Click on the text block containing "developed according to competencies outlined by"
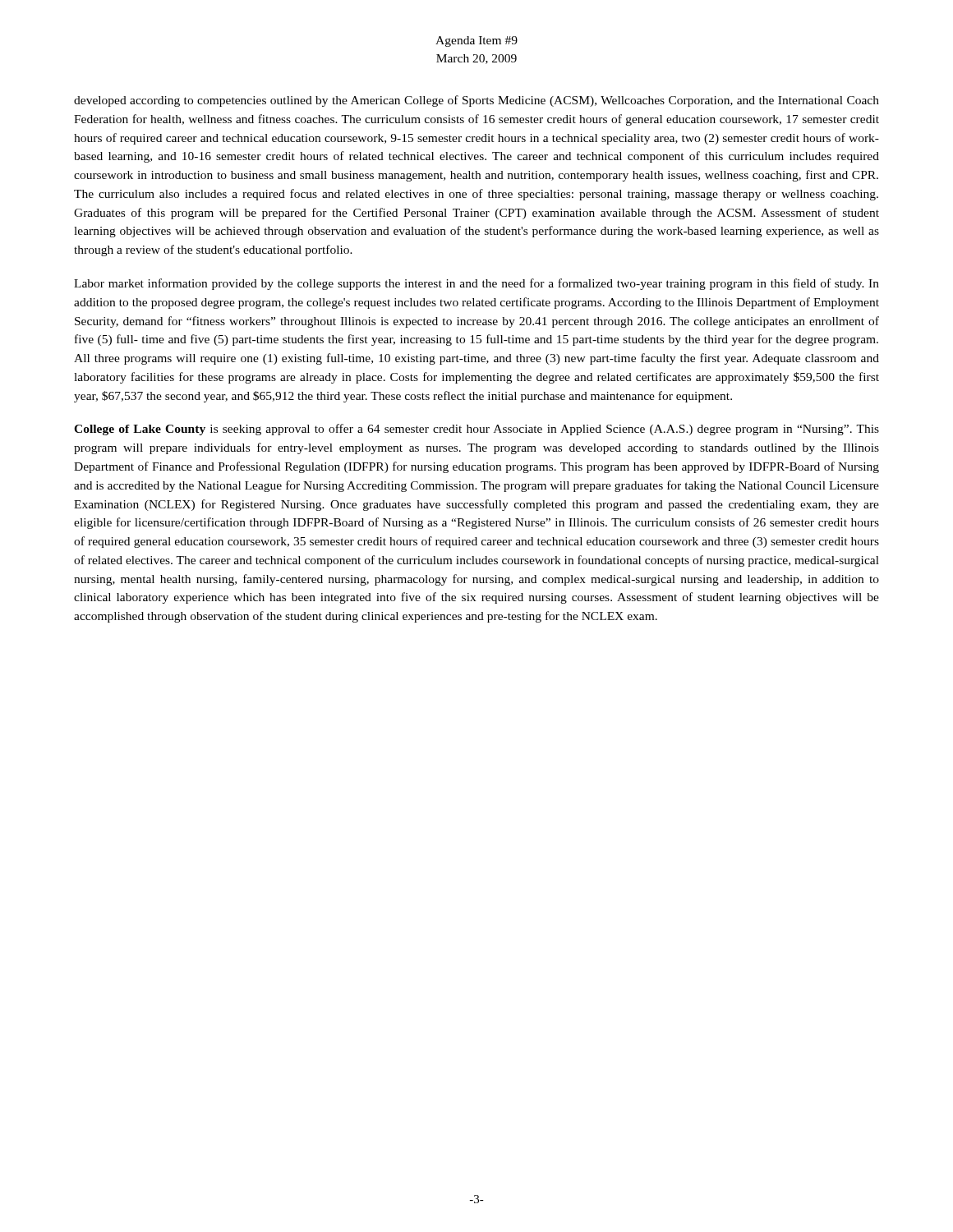The width and height of the screenshot is (953, 1232). 476,175
